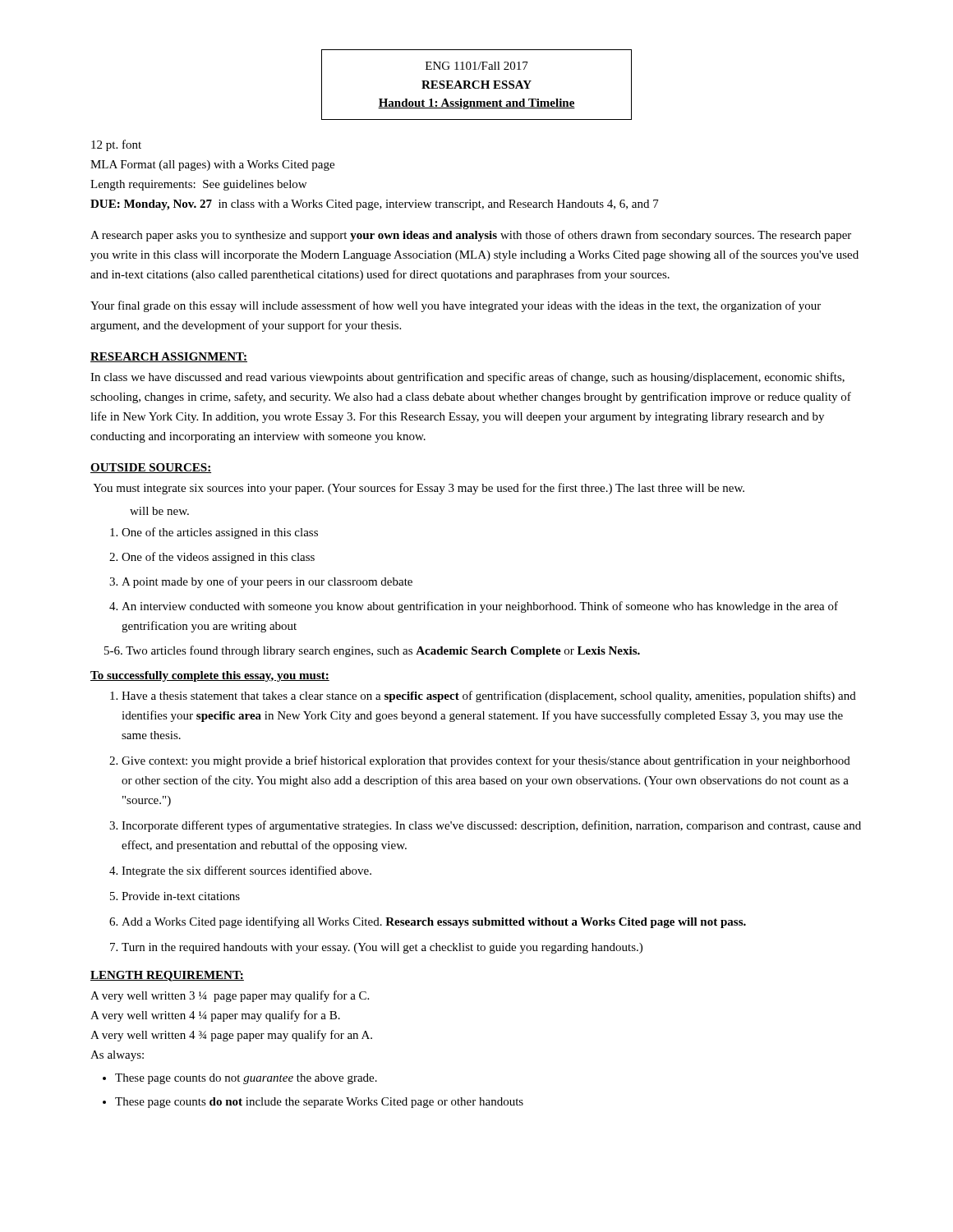Find the element starting "A research paper asks you to synthesize"
The height and width of the screenshot is (1232, 953).
[x=474, y=254]
